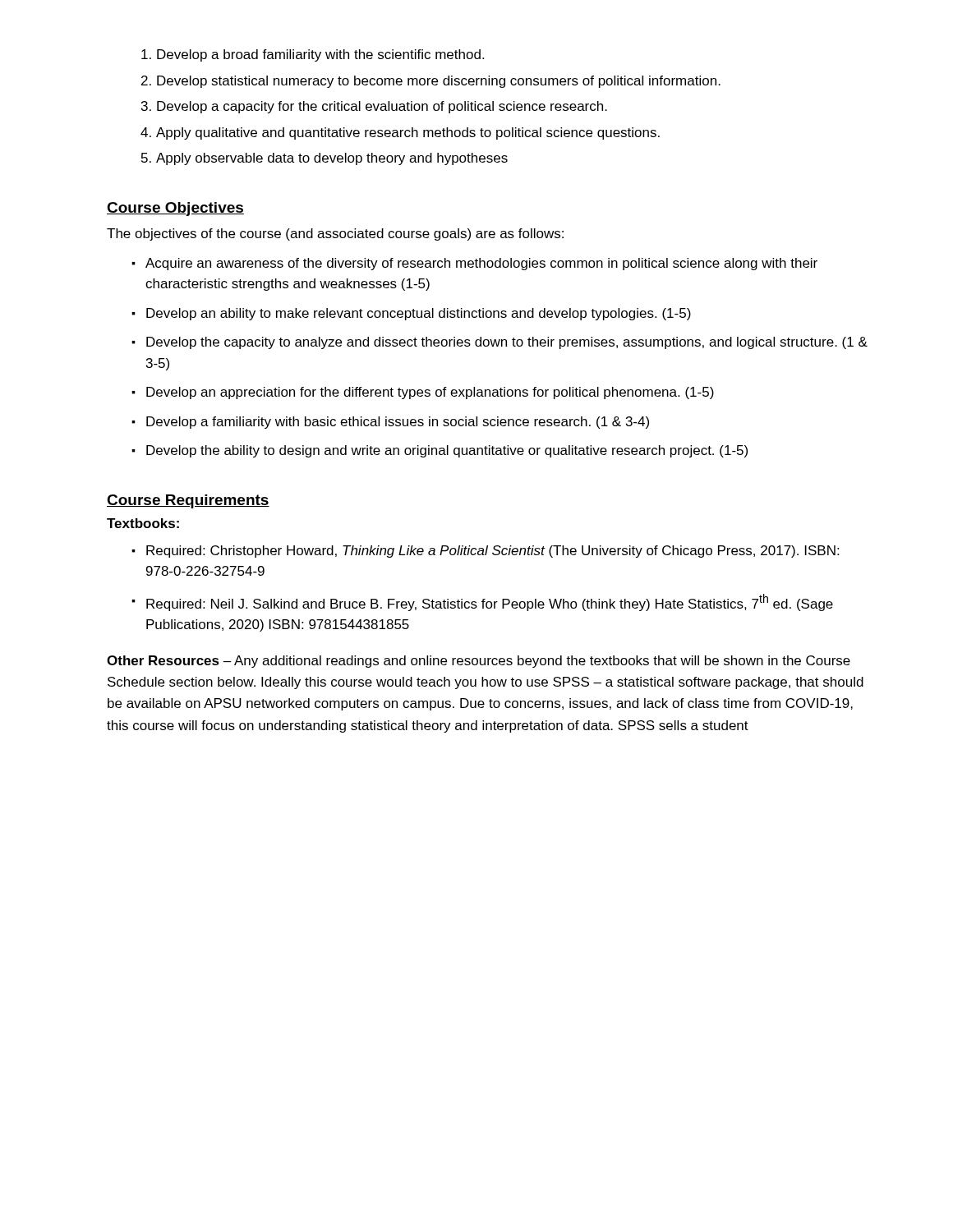This screenshot has height=1232, width=953.
Task: Navigate to the text starting "Required: Neil J. Salkind"
Action: [501, 613]
